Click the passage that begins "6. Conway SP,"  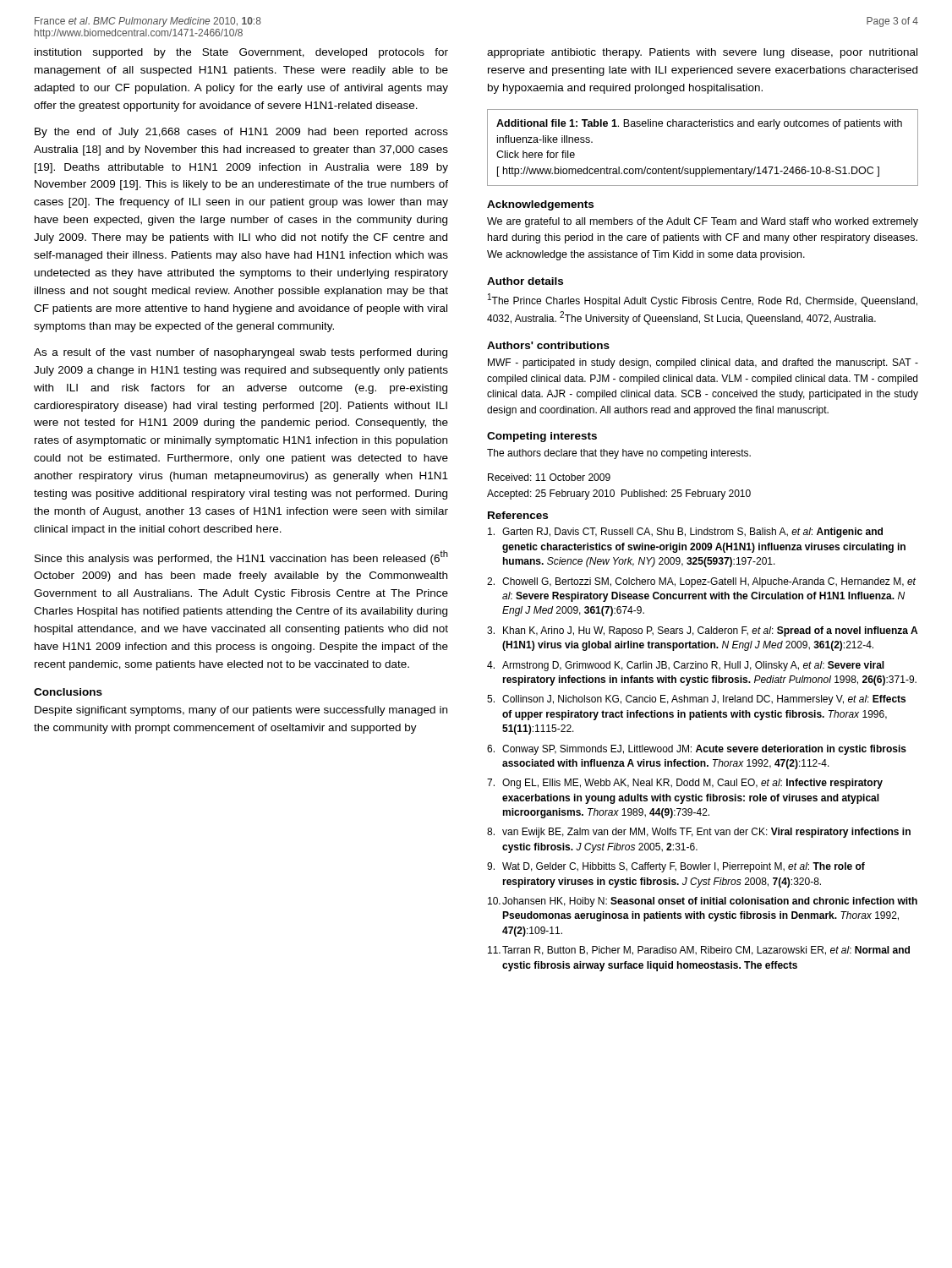703,756
